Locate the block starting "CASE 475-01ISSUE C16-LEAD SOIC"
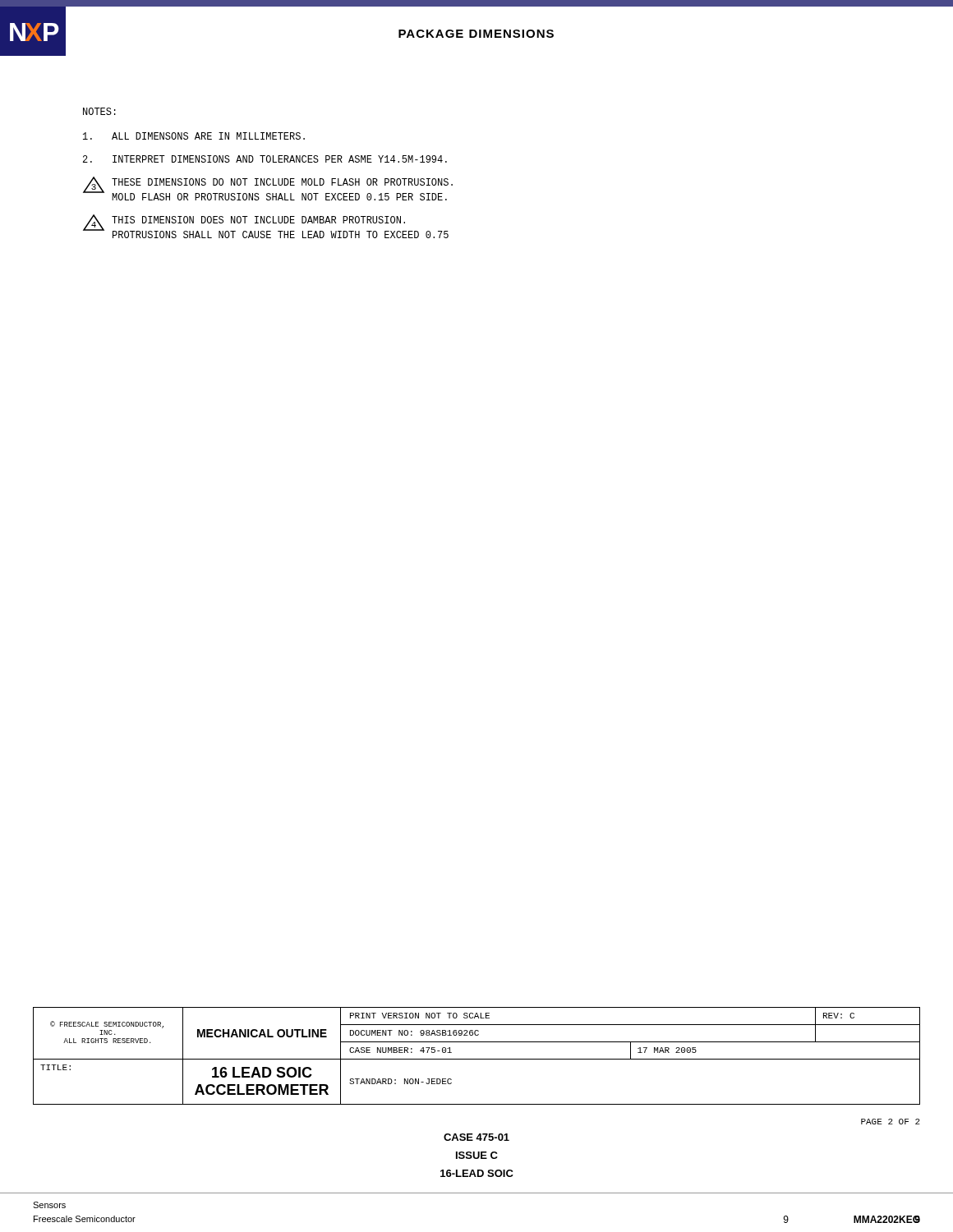953x1232 pixels. pos(476,1155)
